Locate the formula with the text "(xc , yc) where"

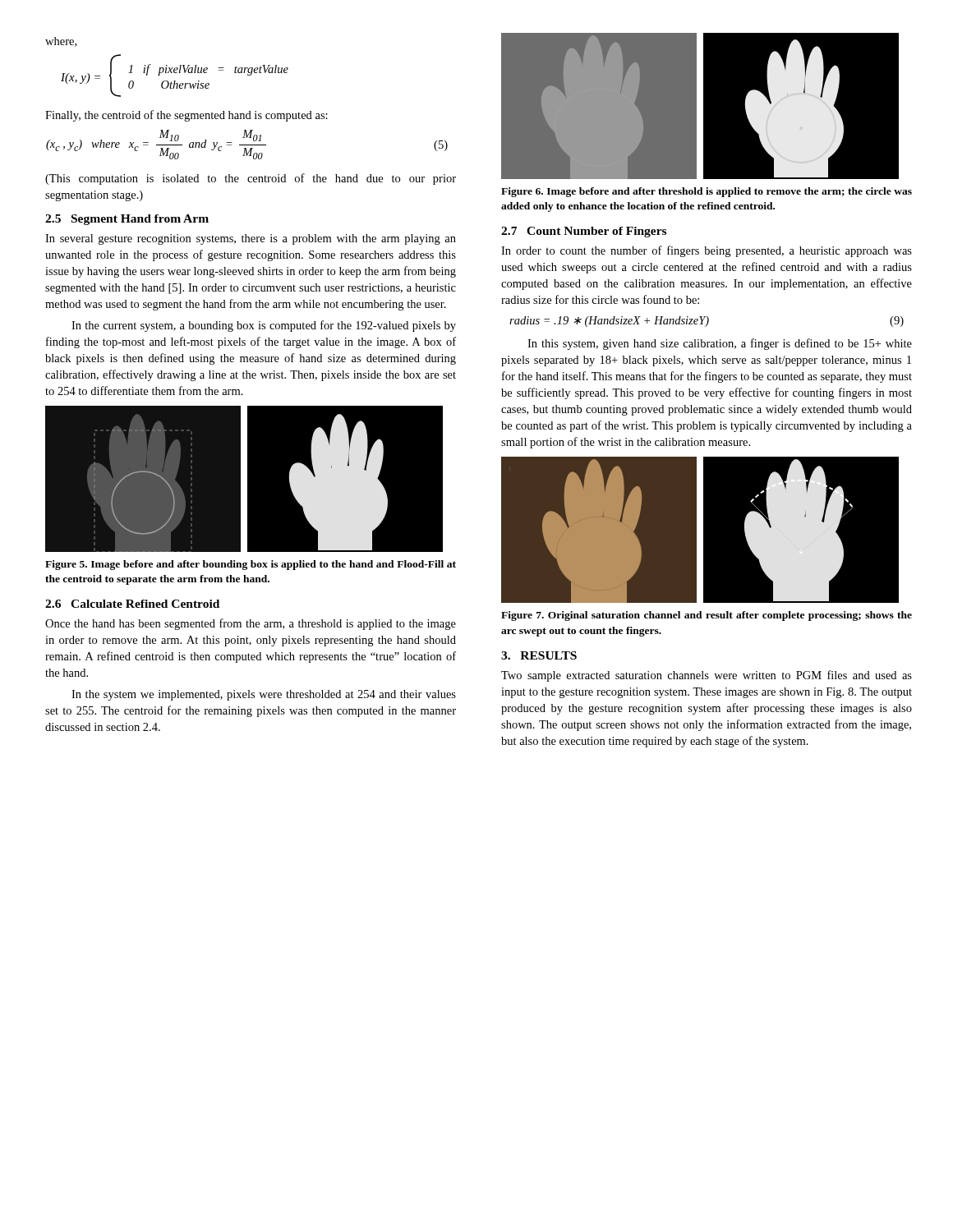pyautogui.click(x=251, y=145)
